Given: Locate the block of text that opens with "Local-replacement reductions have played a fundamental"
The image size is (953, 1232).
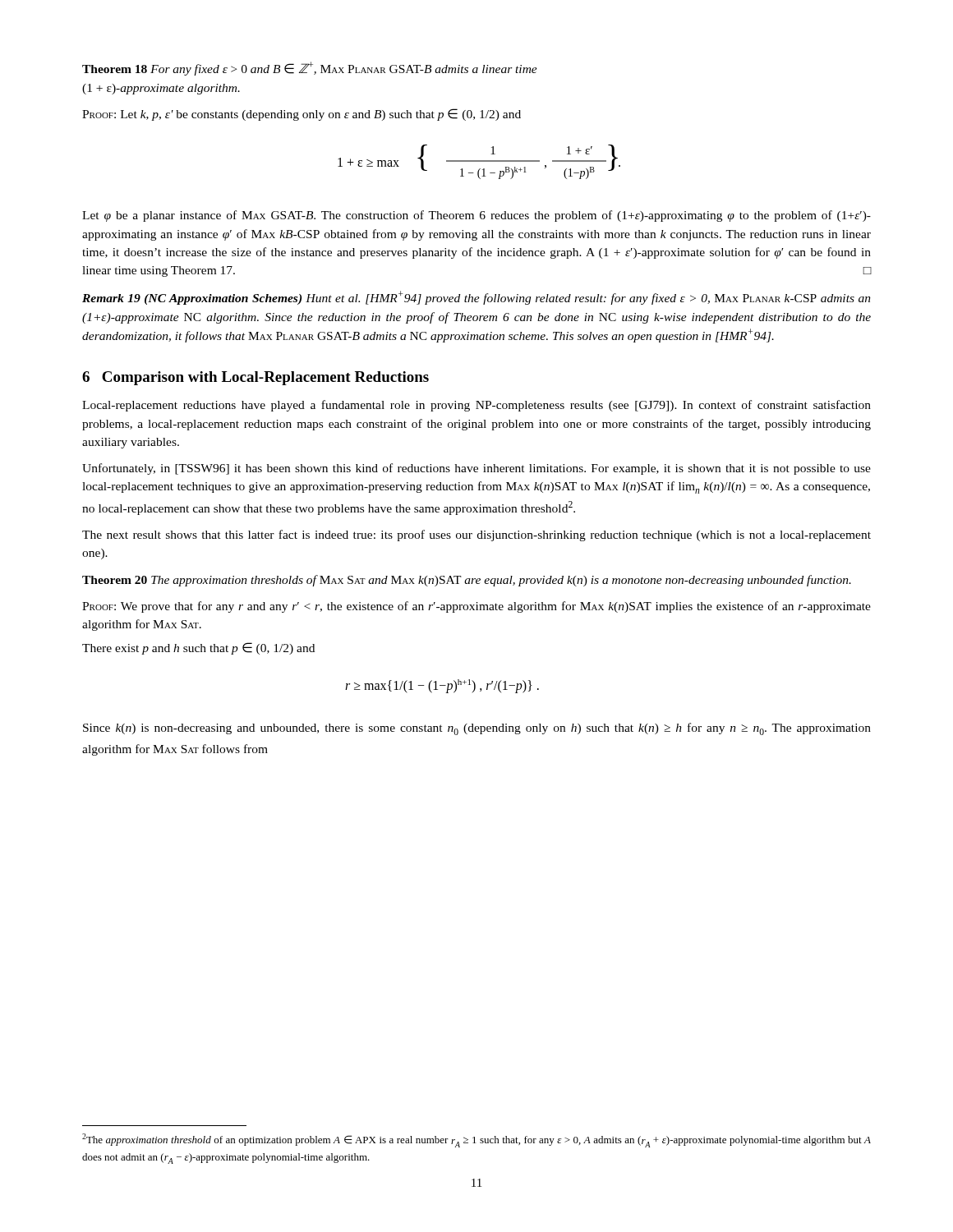Looking at the screenshot, I should click(476, 423).
